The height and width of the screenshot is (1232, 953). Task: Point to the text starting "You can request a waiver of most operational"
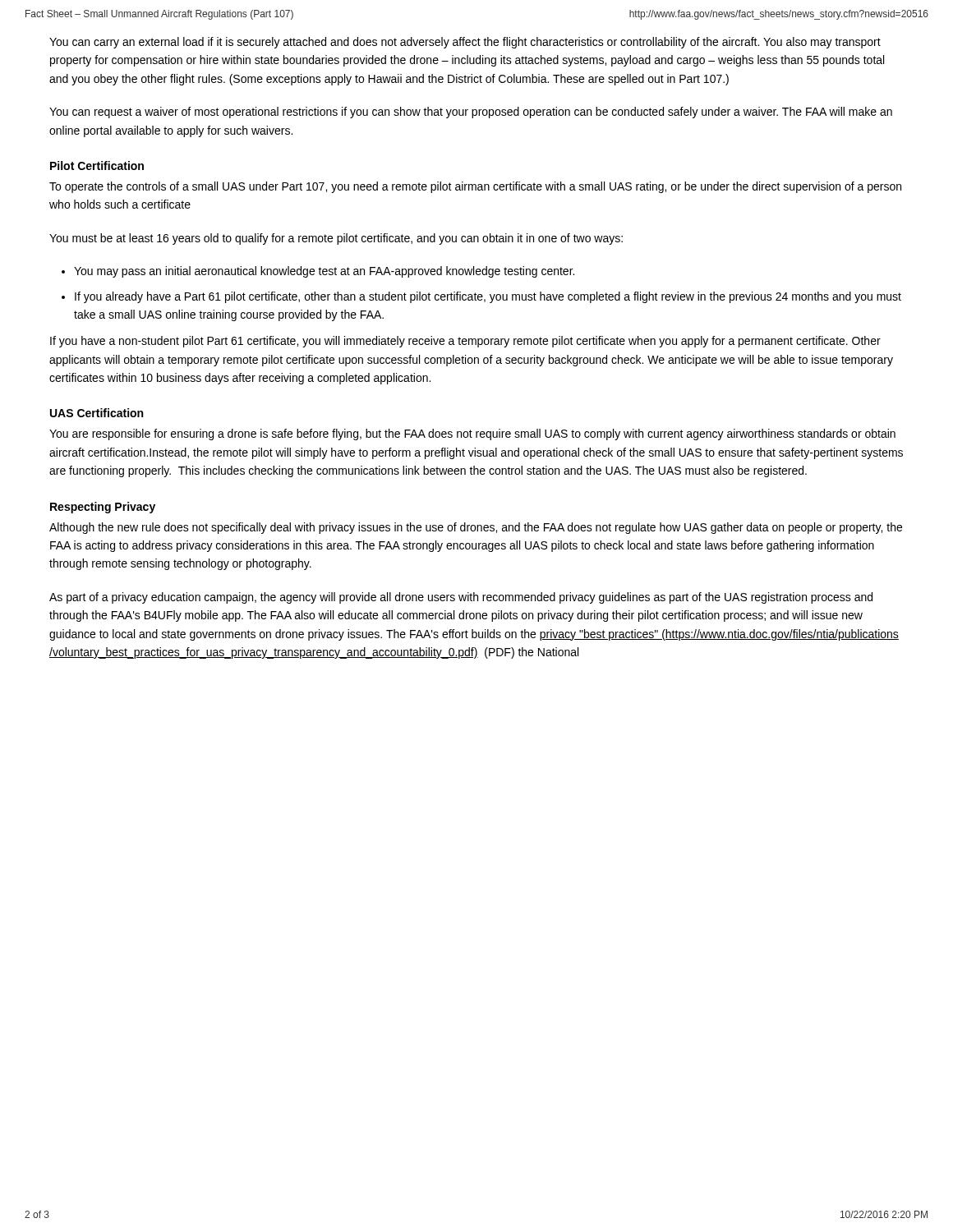(471, 121)
